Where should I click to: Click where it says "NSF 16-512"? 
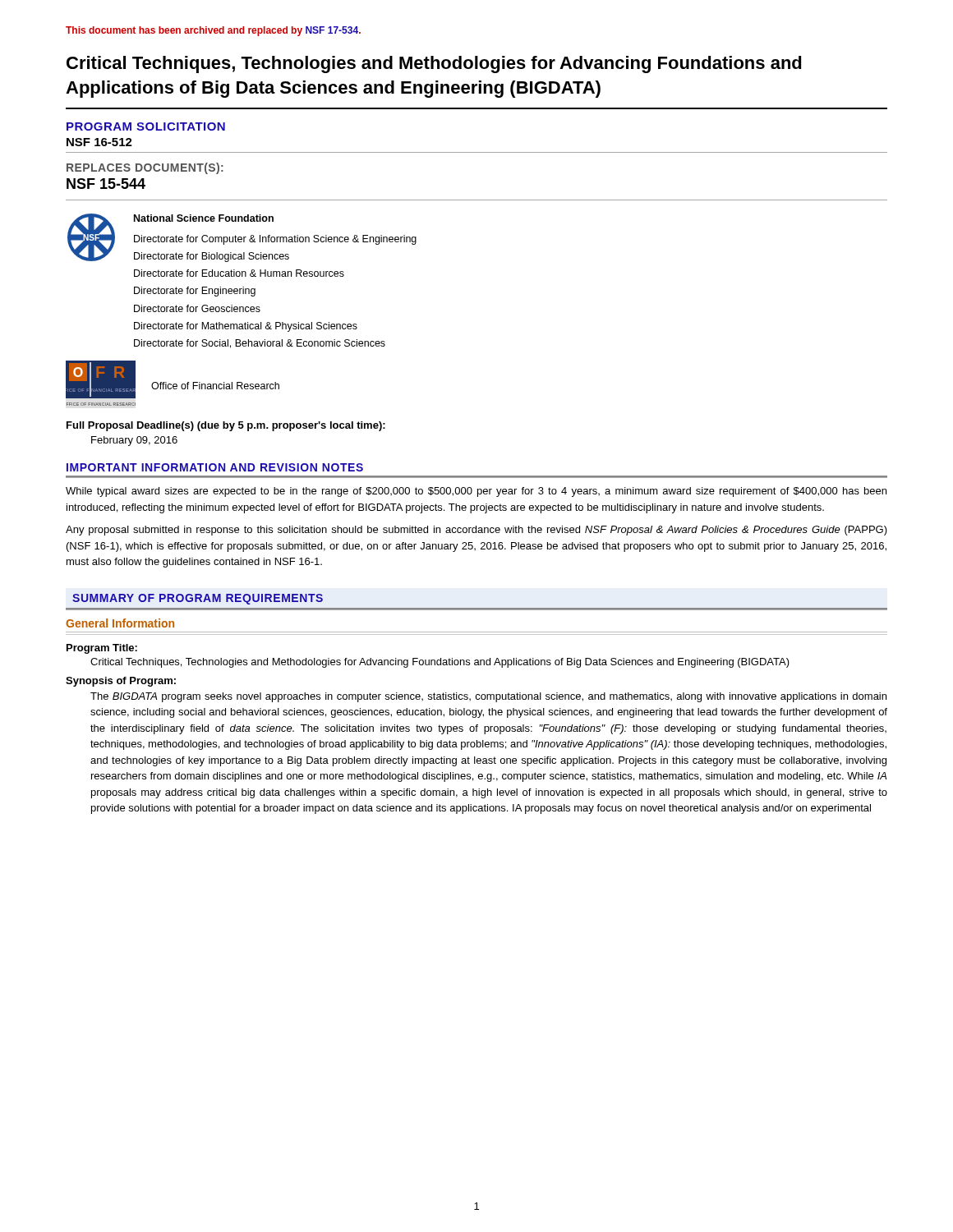[x=99, y=142]
